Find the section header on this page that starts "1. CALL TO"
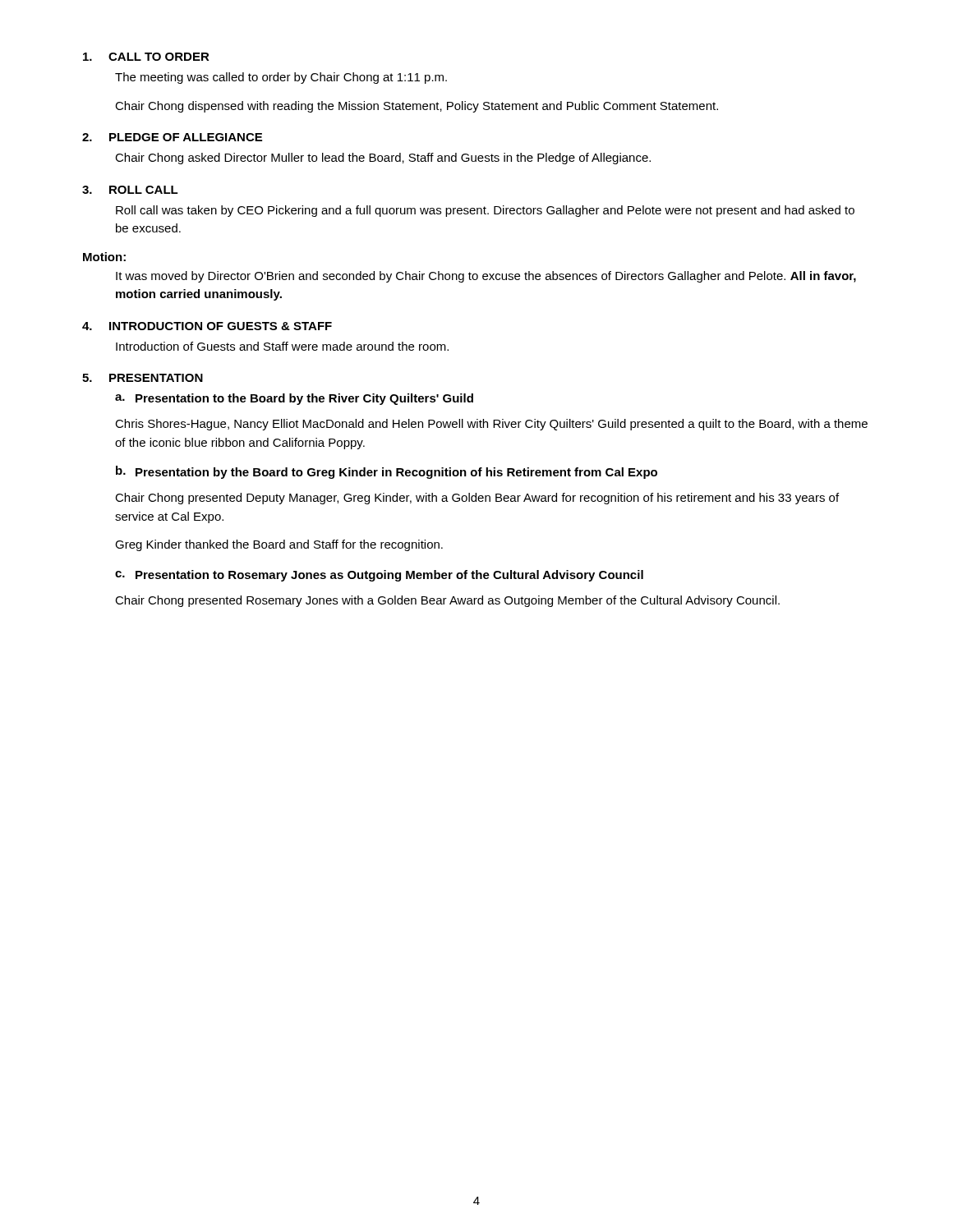Screen dimensions: 1232x953 (x=146, y=56)
